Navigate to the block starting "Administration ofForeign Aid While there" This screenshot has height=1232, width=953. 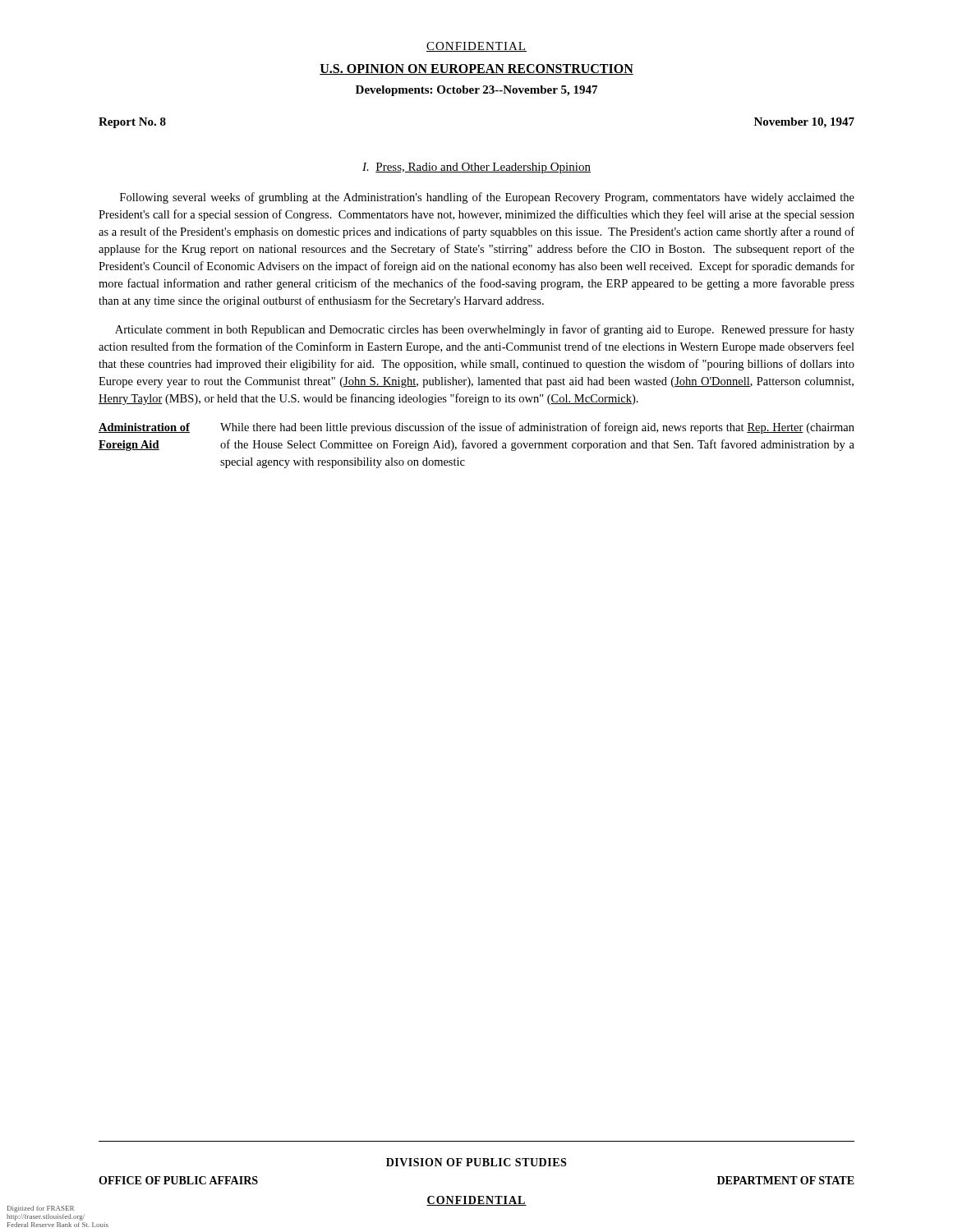click(x=476, y=445)
